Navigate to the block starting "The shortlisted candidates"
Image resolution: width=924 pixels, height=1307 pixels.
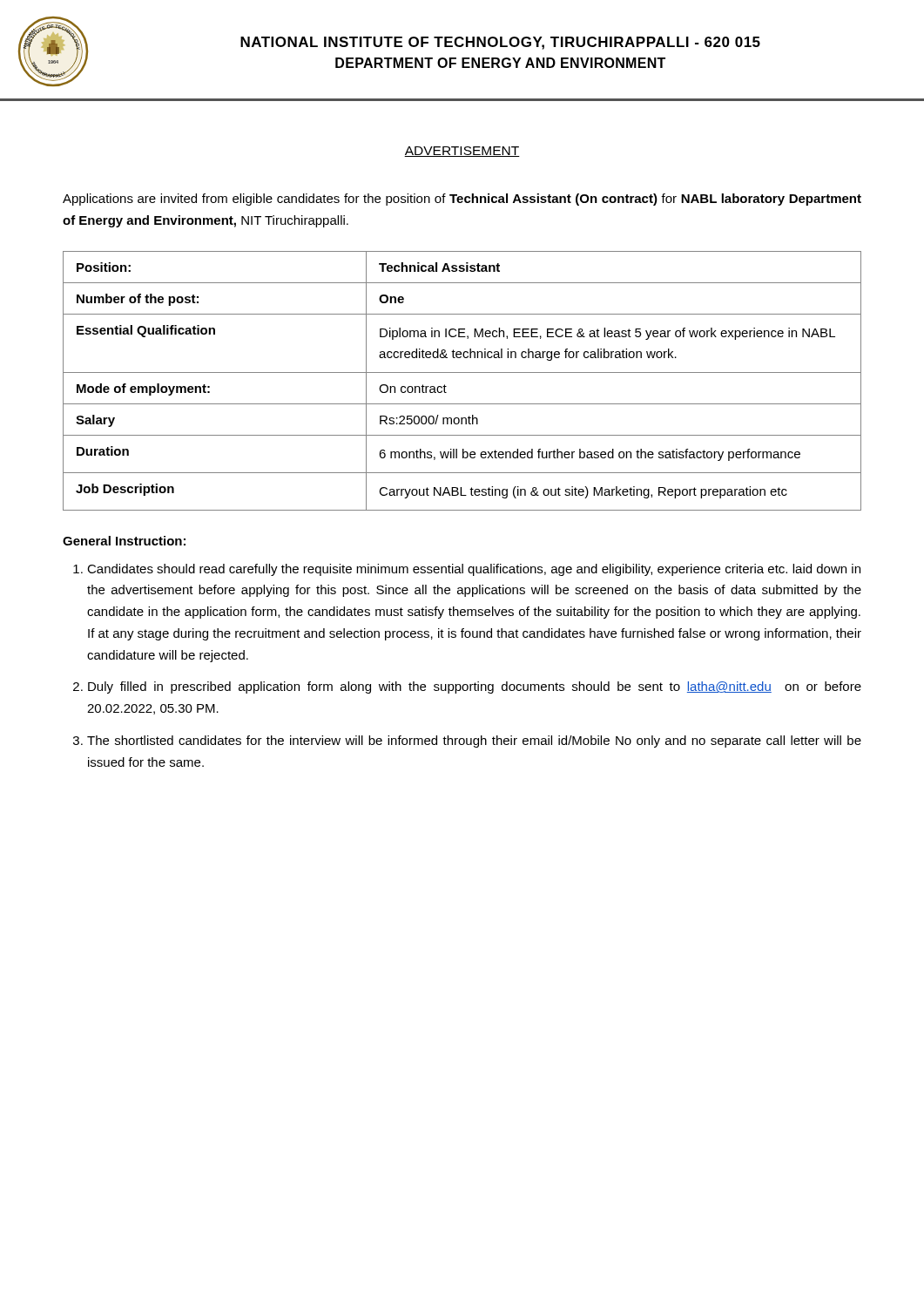[474, 751]
